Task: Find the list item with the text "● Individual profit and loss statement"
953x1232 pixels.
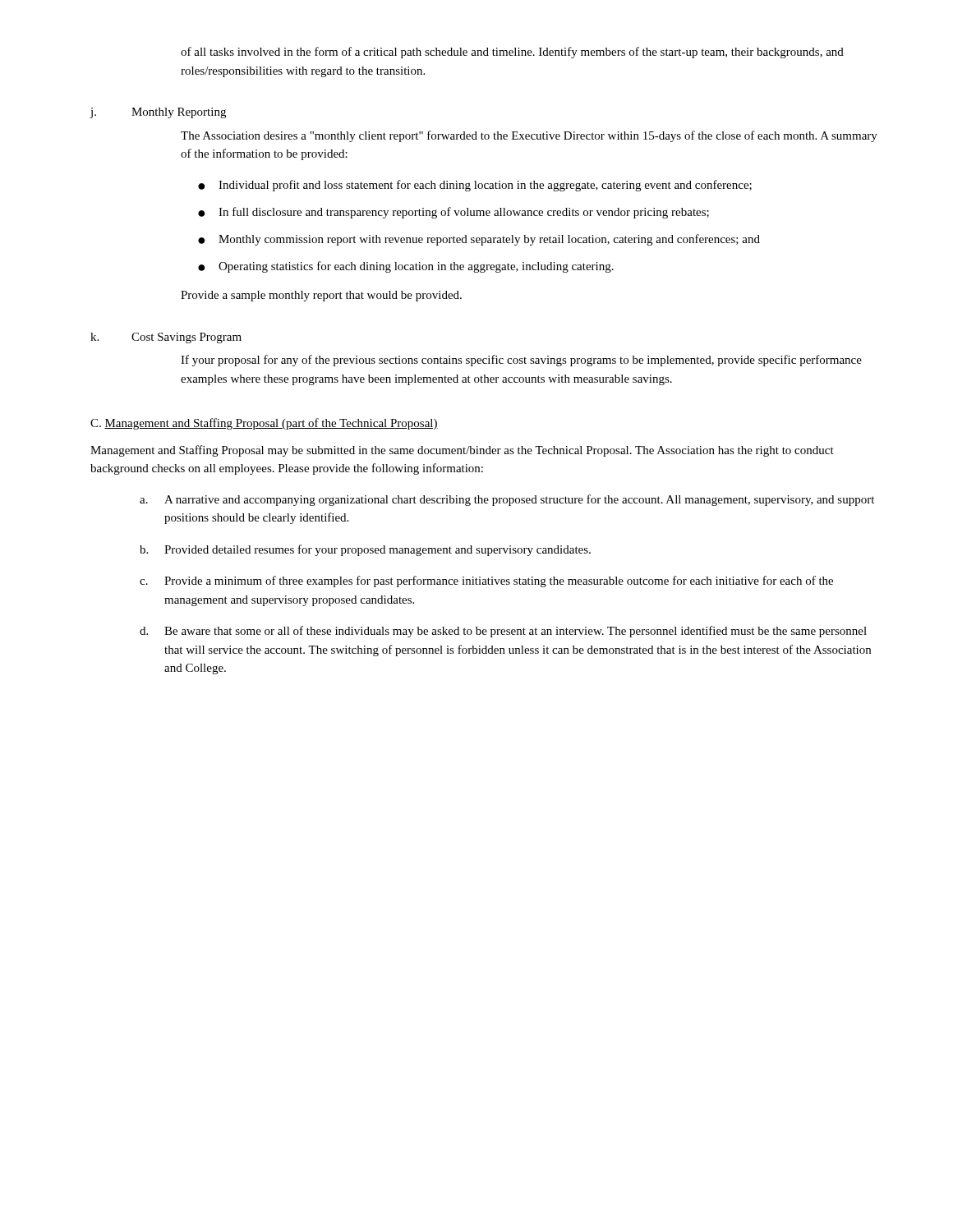Action: coord(475,186)
